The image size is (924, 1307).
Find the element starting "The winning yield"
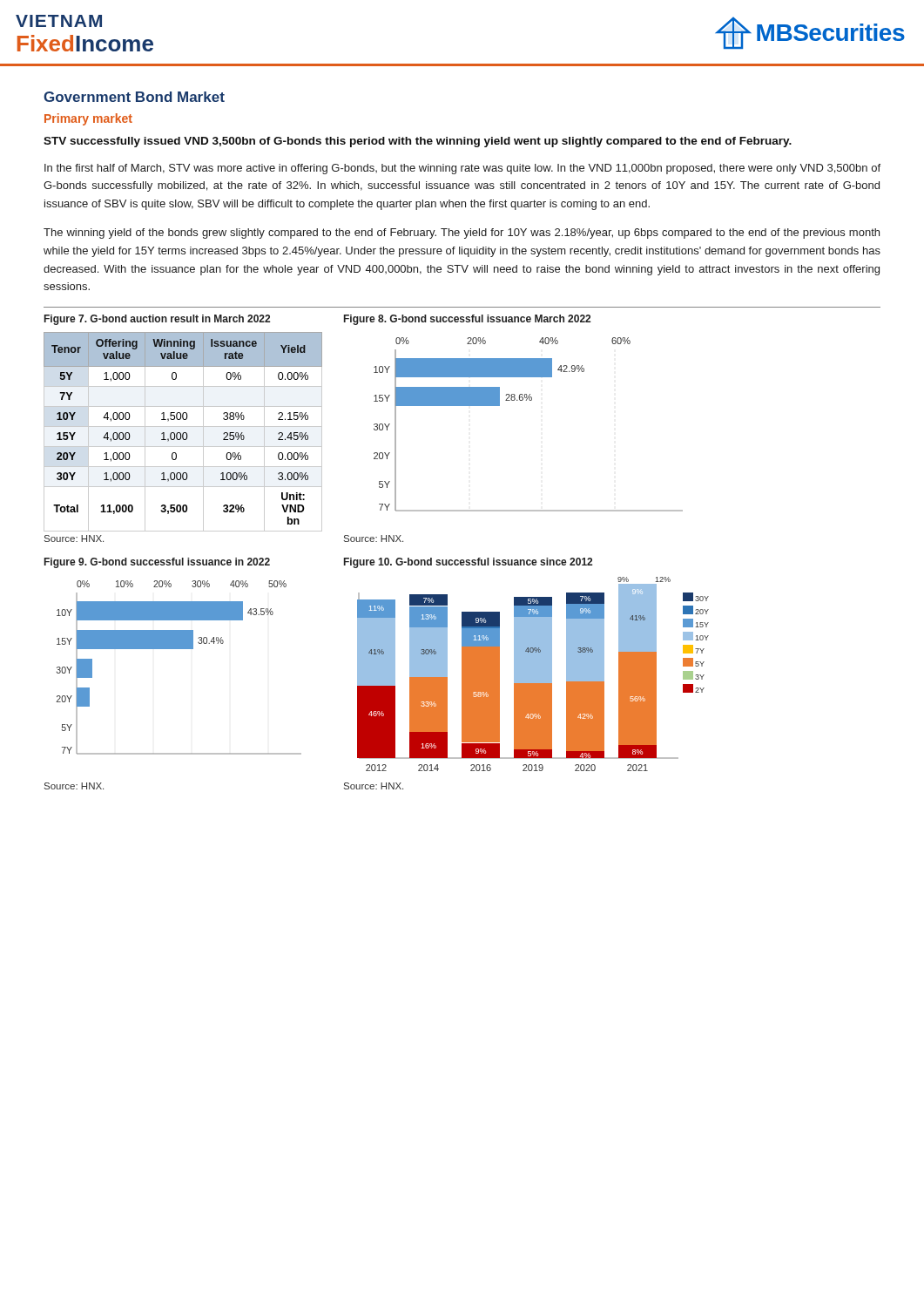[x=462, y=259]
